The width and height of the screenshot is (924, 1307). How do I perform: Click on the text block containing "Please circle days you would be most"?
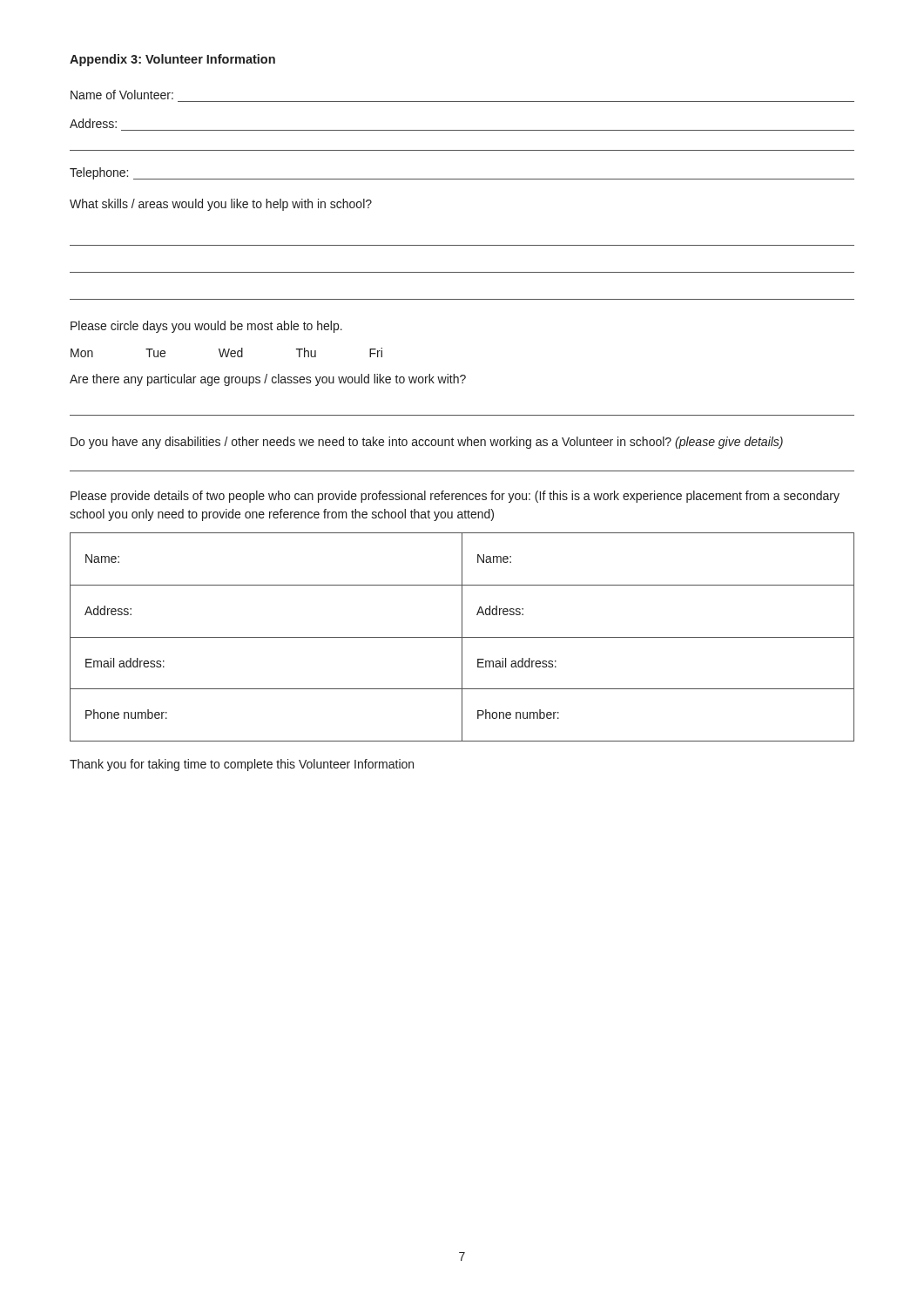(206, 326)
